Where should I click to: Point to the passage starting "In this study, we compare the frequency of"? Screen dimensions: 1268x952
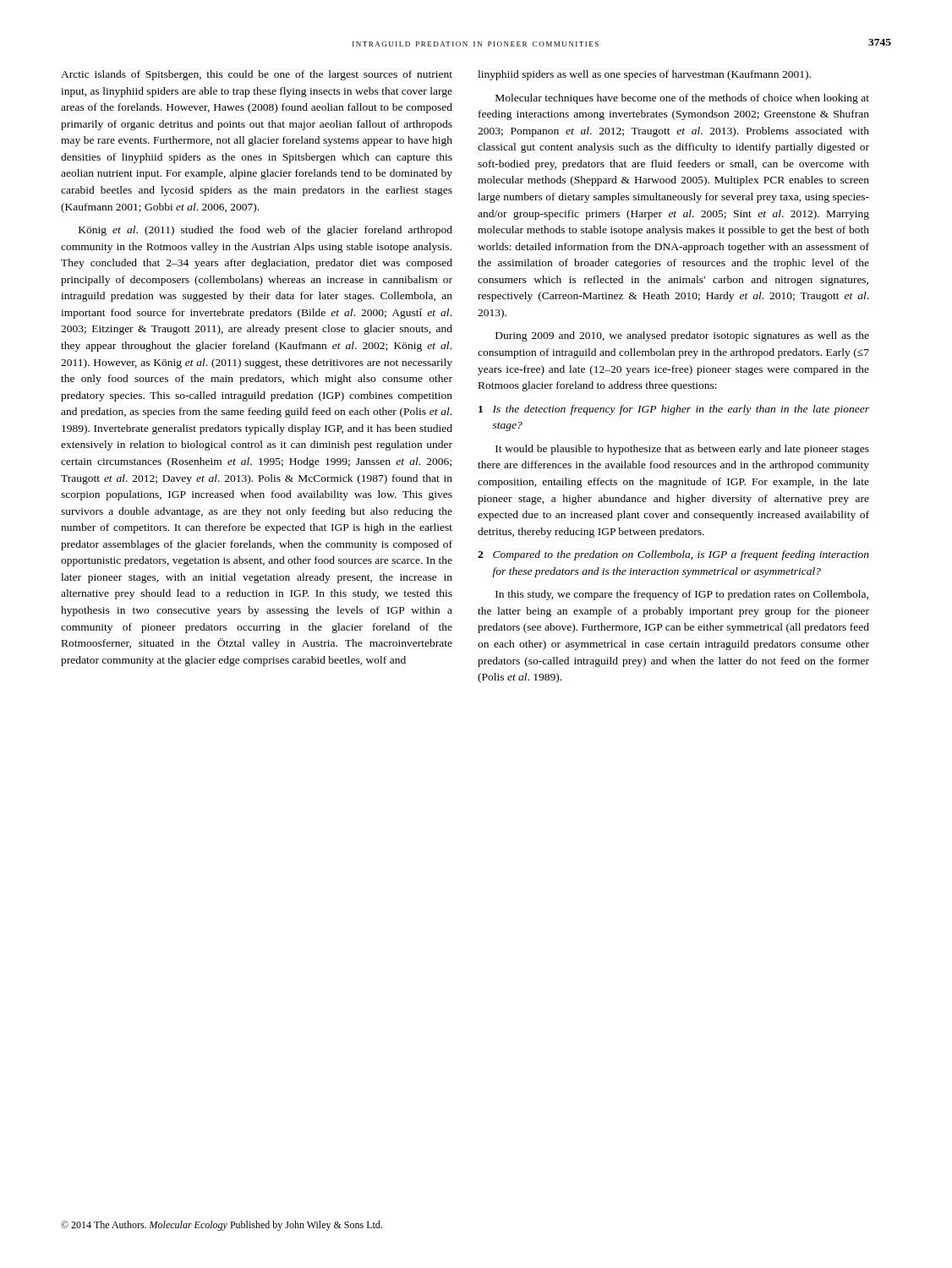[x=673, y=636]
